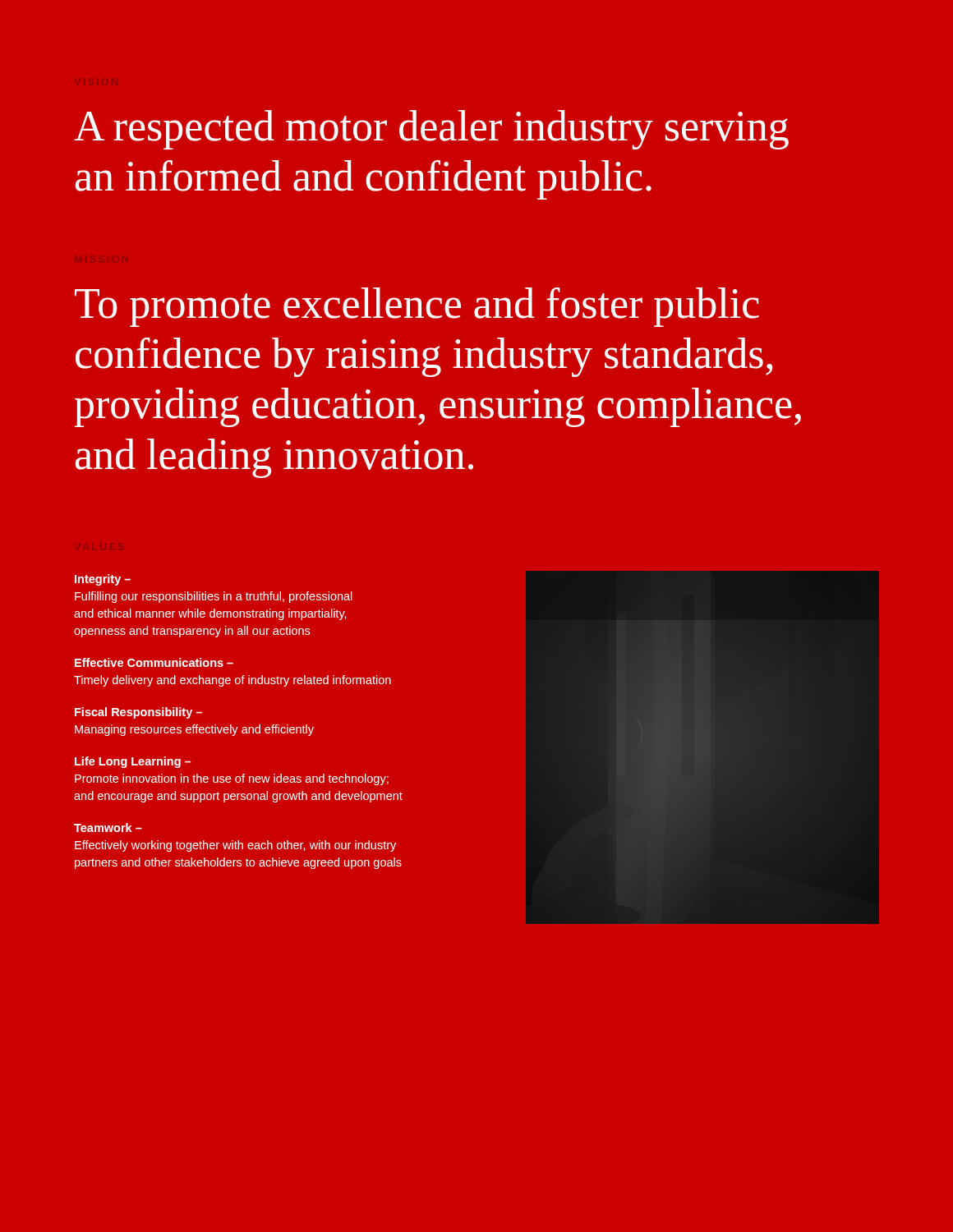
Task: Find the text starting "Fiscal Responsibility – Managing resources effectively"
Action: (x=194, y=721)
